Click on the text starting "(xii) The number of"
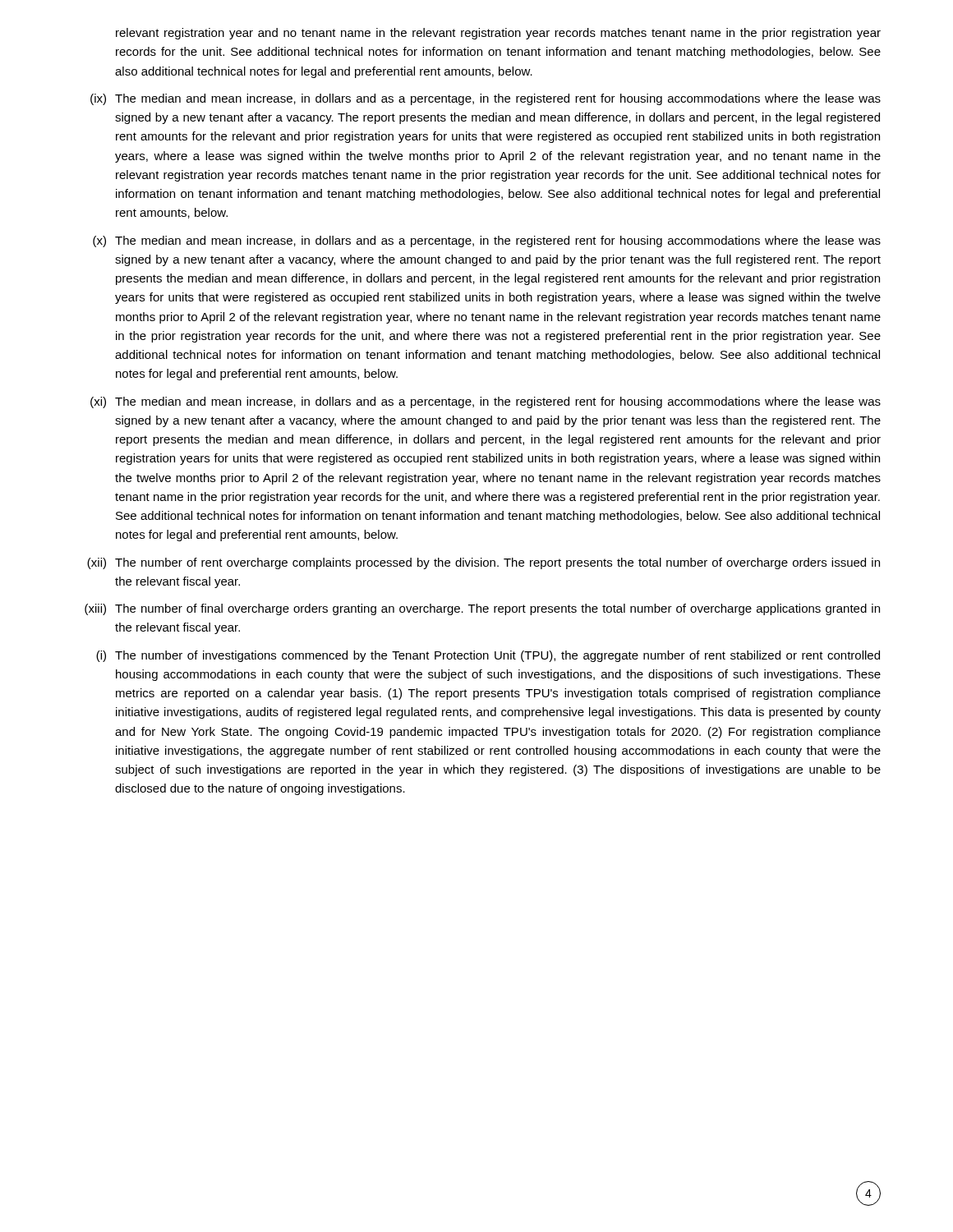This screenshot has width=953, height=1232. 476,571
